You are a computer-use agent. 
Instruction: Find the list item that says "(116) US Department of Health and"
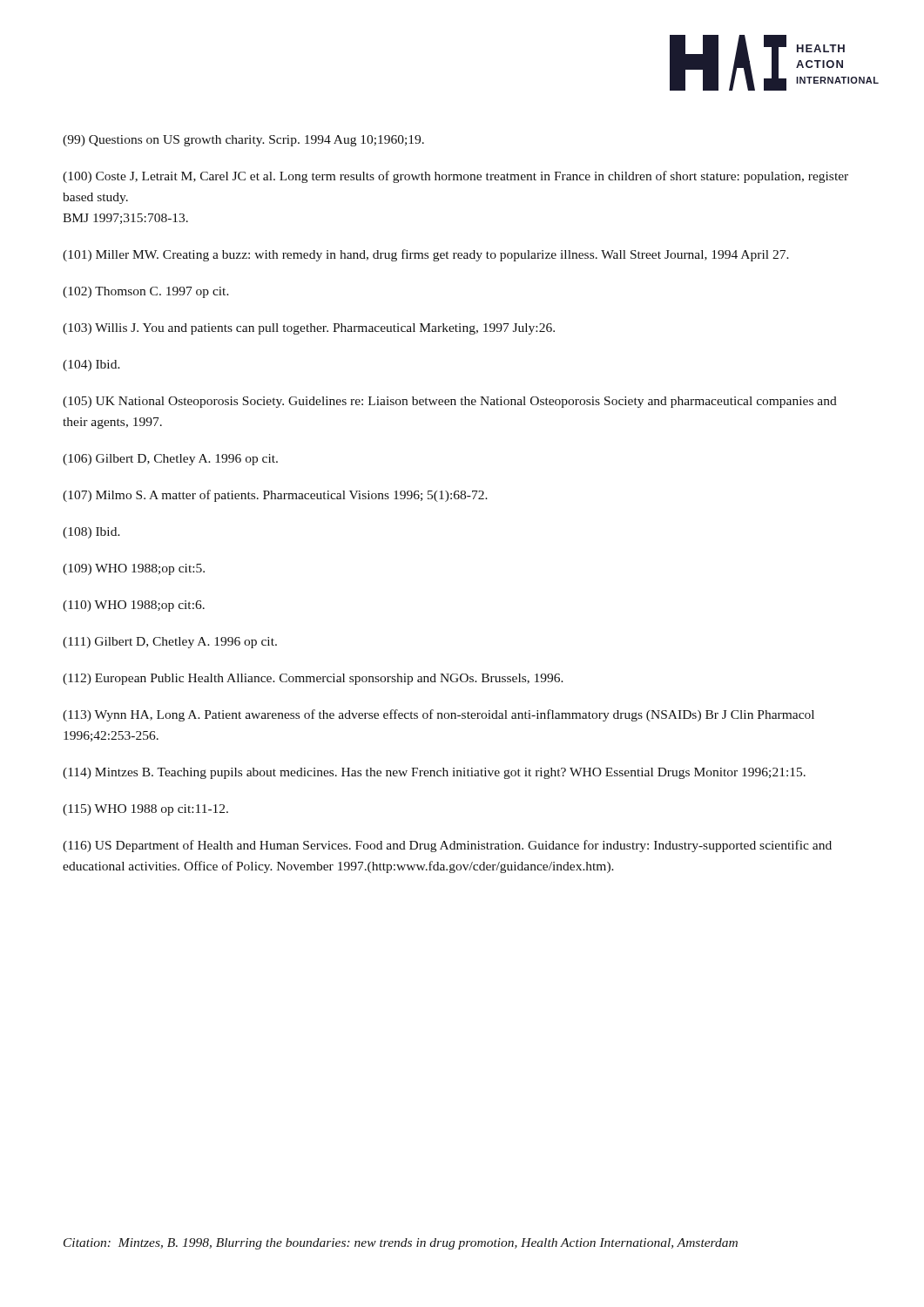(x=447, y=855)
